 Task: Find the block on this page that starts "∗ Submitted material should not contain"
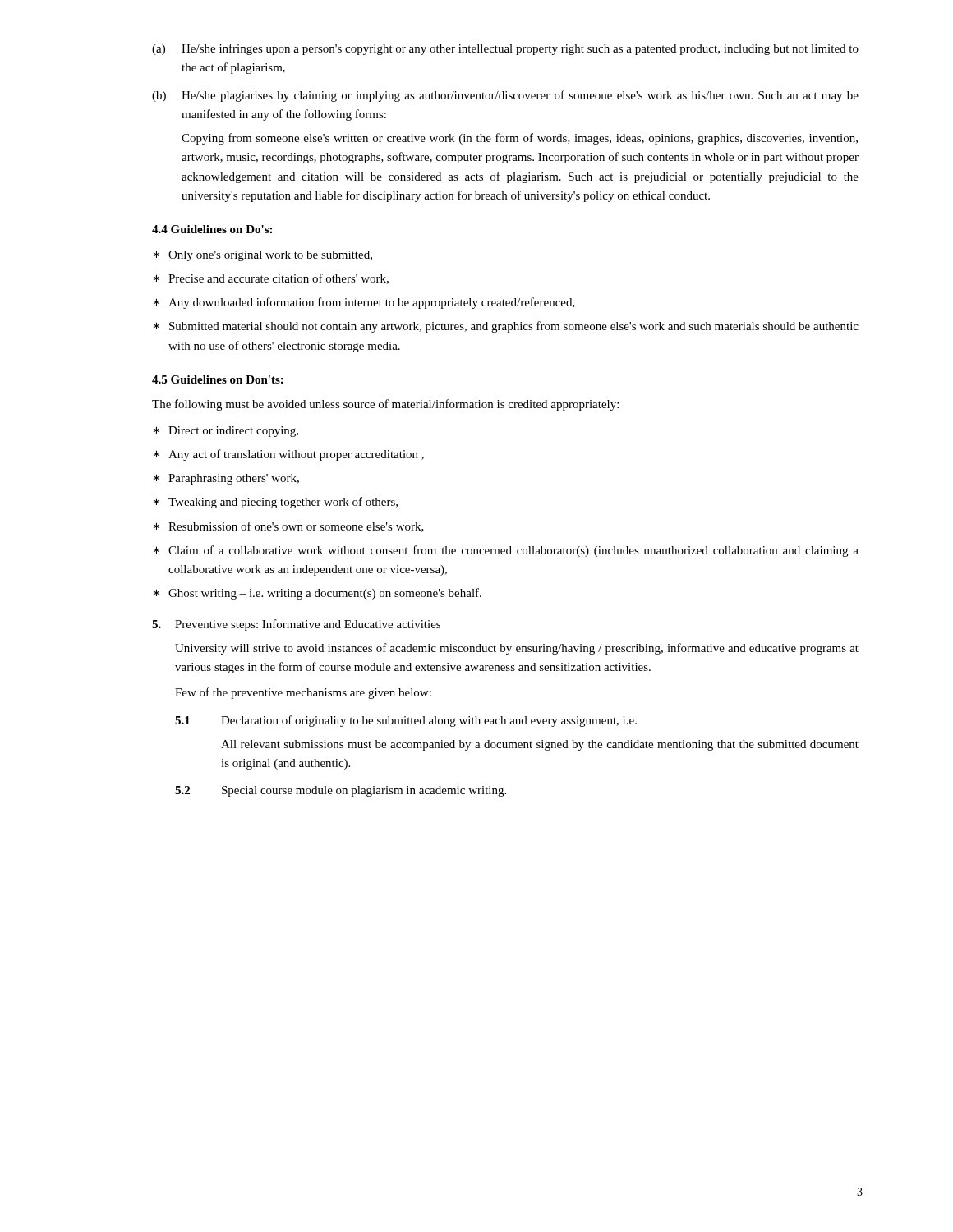[505, 336]
